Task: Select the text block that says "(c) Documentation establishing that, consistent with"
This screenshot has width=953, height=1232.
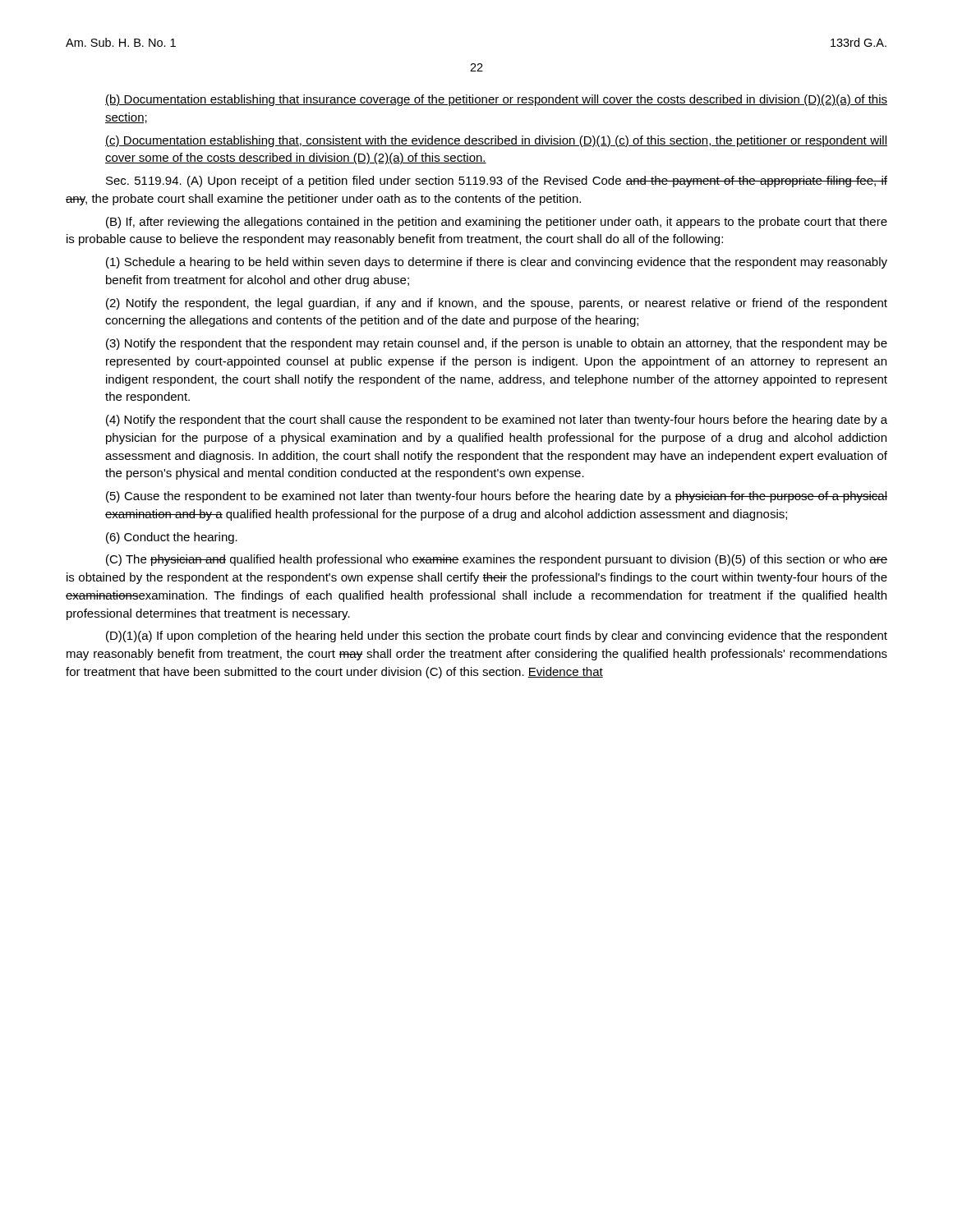Action: (496, 149)
